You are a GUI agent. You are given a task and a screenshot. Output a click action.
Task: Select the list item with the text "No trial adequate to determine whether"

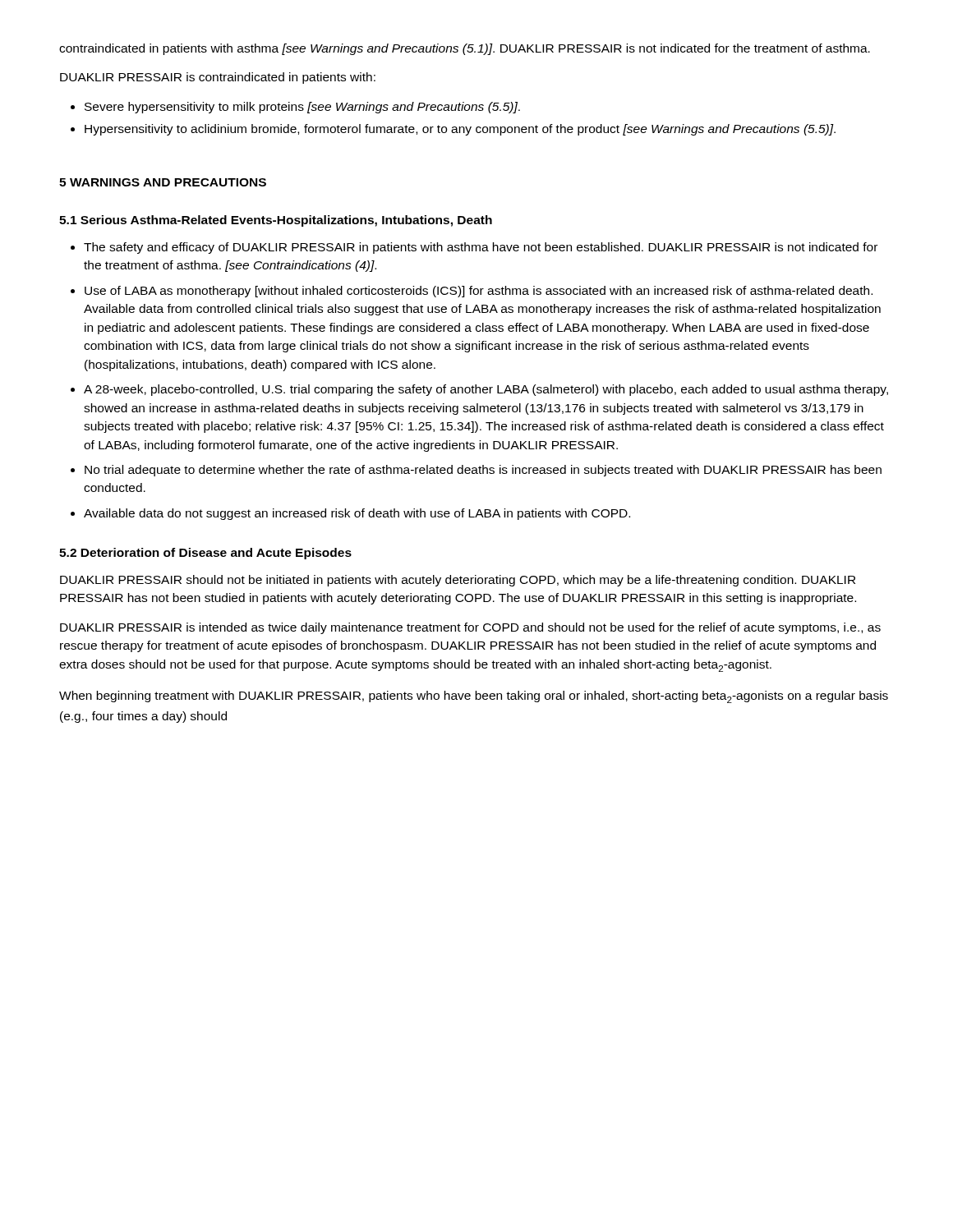tap(483, 479)
